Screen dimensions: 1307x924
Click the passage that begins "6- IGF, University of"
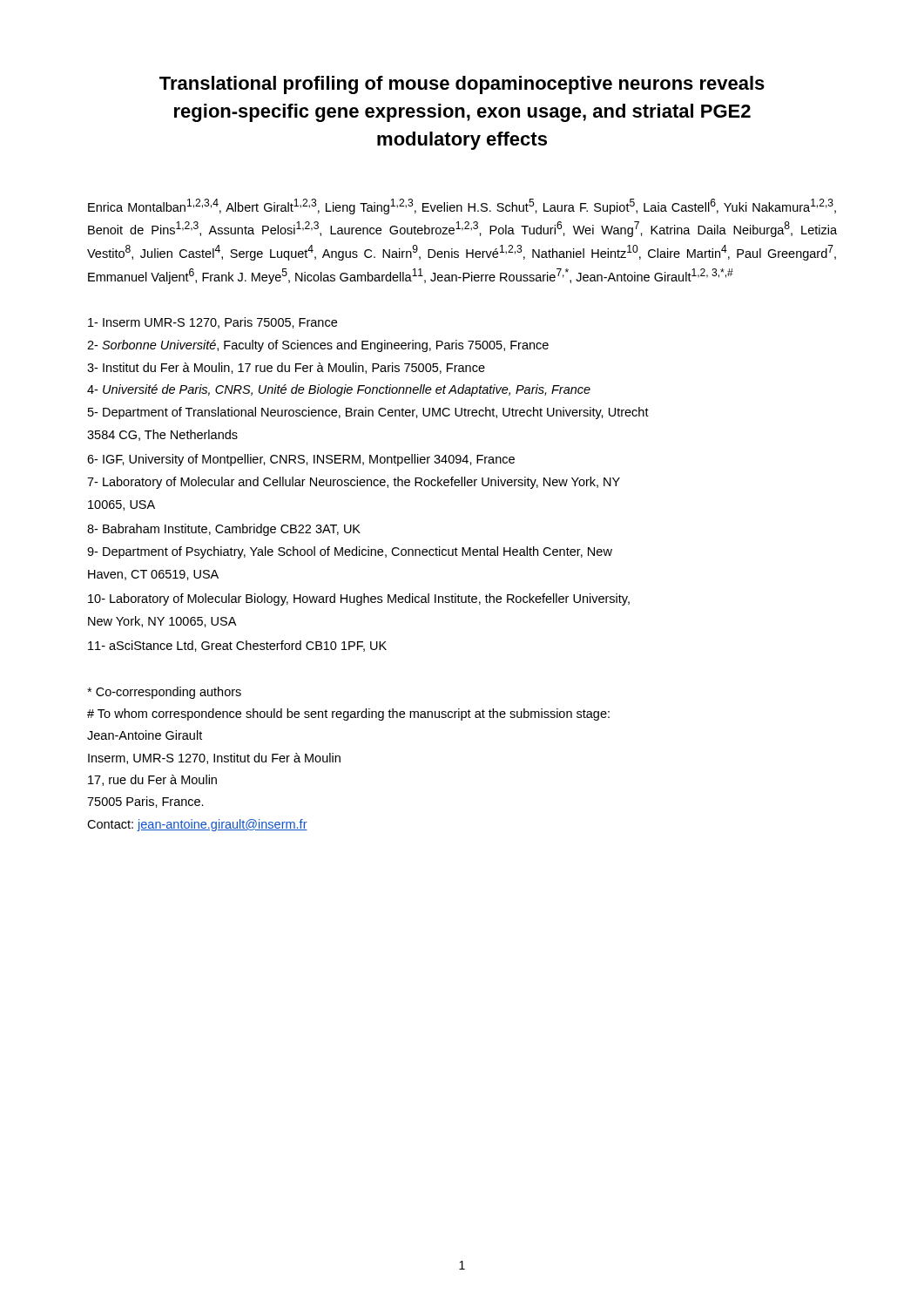(x=462, y=460)
